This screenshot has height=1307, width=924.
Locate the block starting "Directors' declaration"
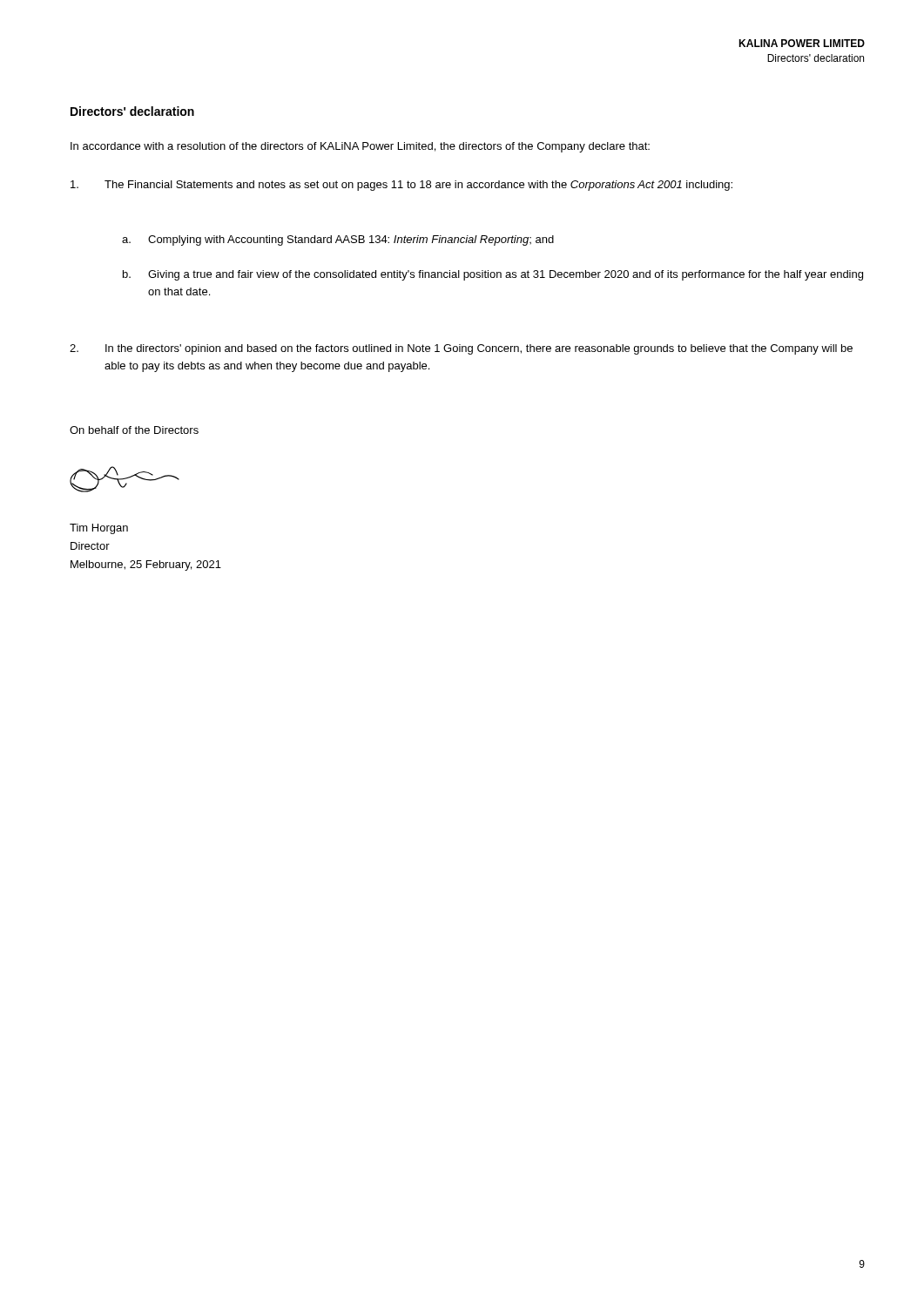click(x=132, y=112)
